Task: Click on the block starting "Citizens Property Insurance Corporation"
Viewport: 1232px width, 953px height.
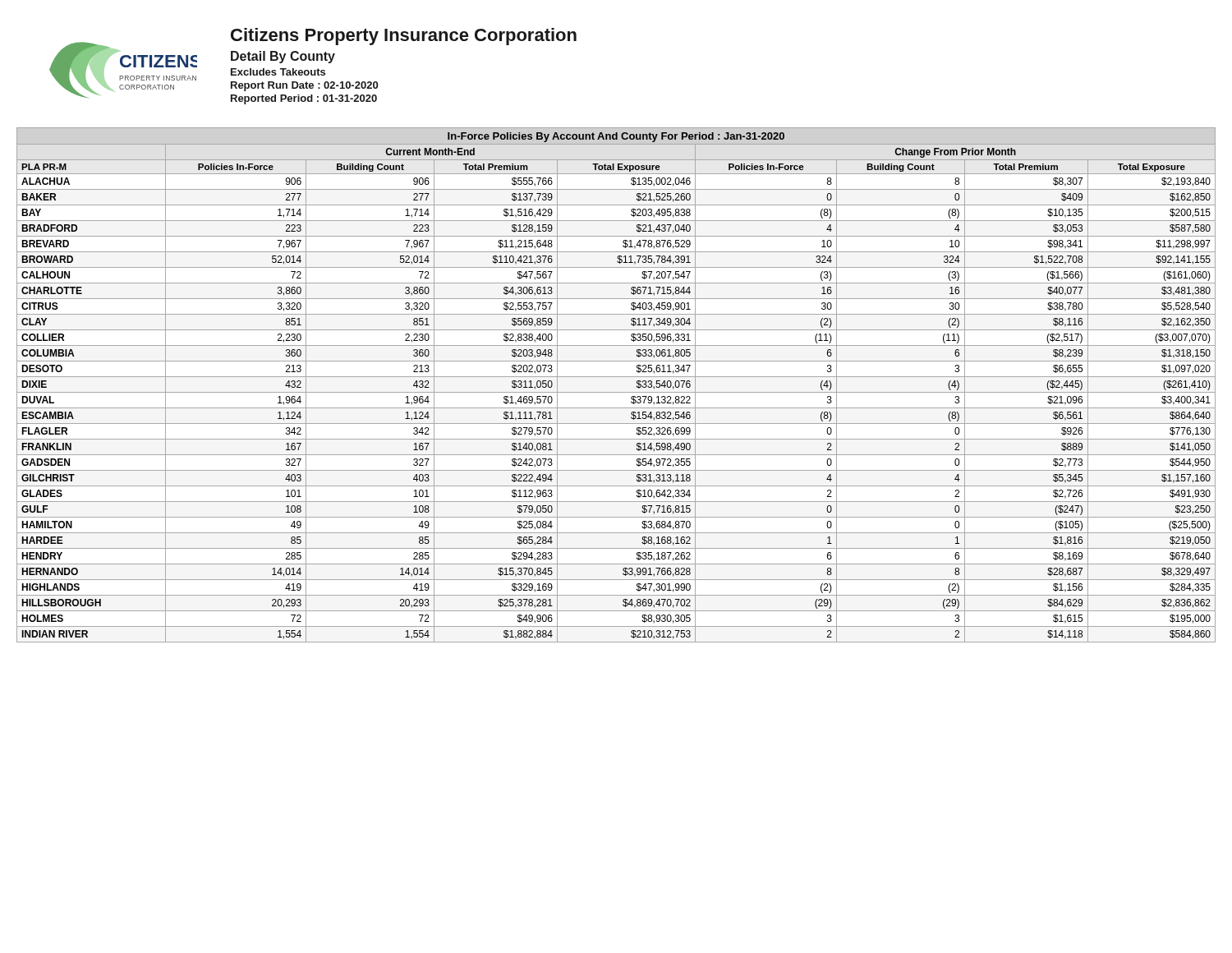Action: pos(404,35)
